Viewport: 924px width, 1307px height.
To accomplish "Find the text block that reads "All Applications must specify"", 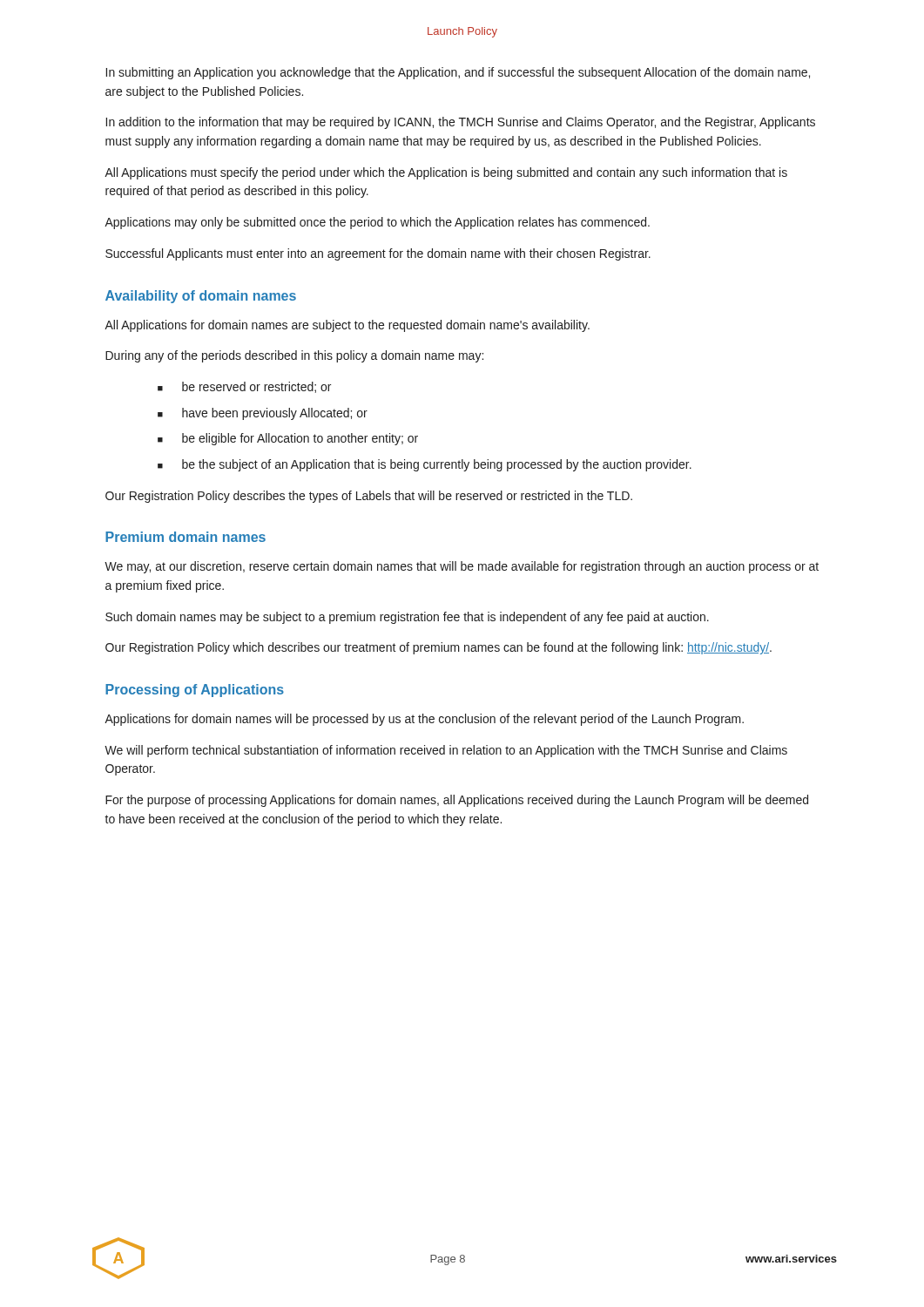I will [x=446, y=182].
